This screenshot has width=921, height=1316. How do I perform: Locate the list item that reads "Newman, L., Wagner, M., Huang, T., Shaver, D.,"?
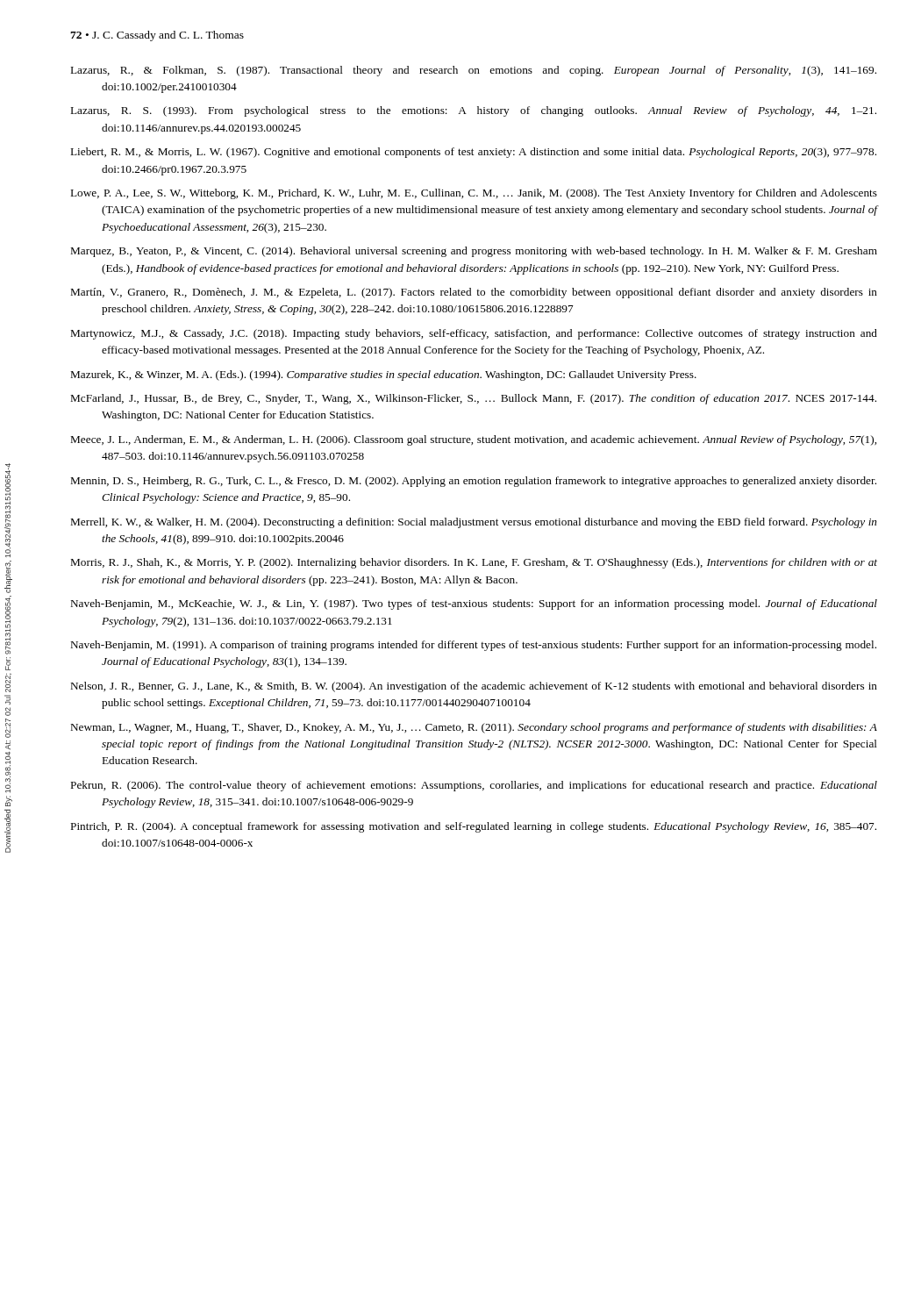[474, 743]
